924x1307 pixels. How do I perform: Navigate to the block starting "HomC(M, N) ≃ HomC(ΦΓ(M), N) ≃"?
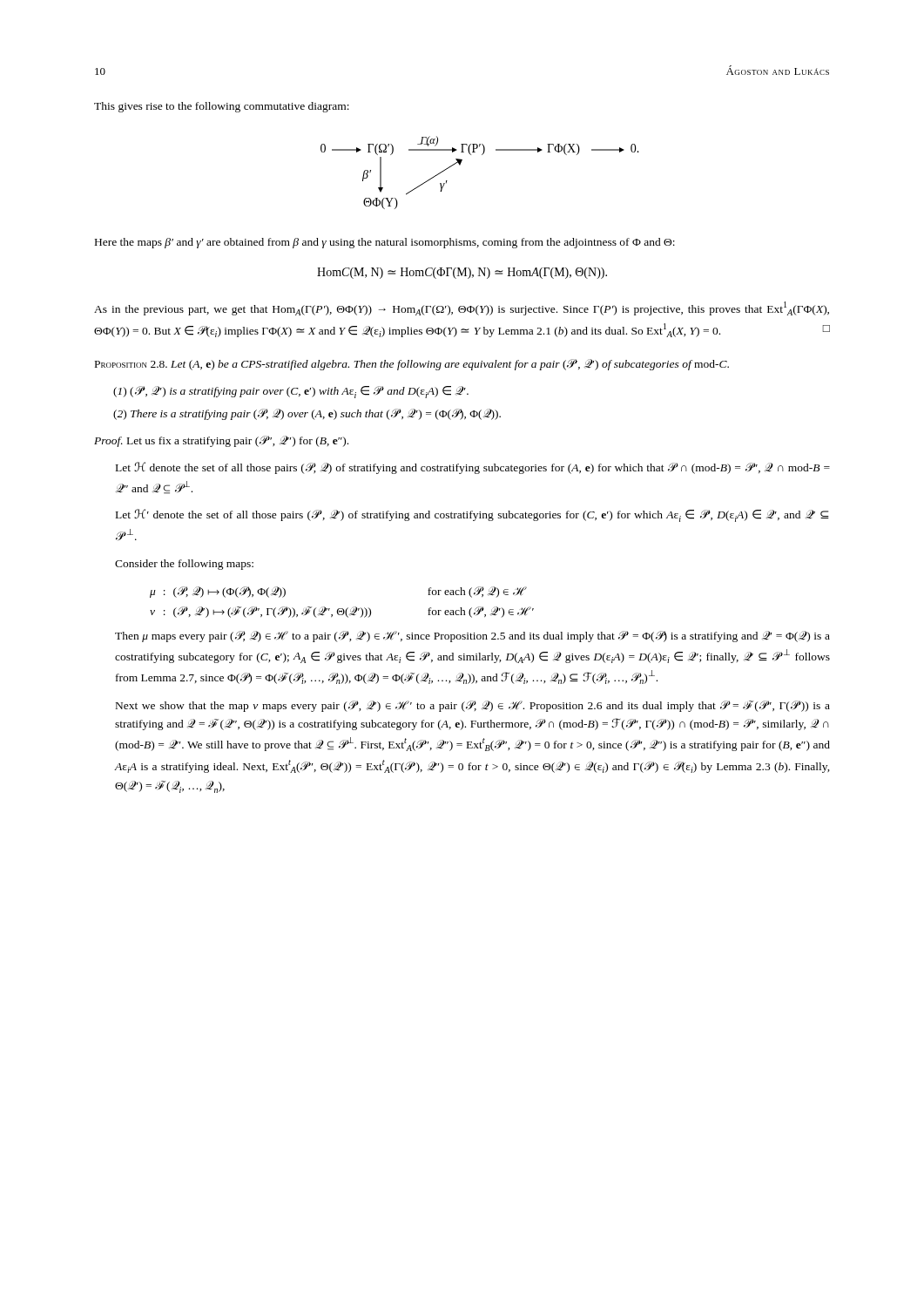462,272
